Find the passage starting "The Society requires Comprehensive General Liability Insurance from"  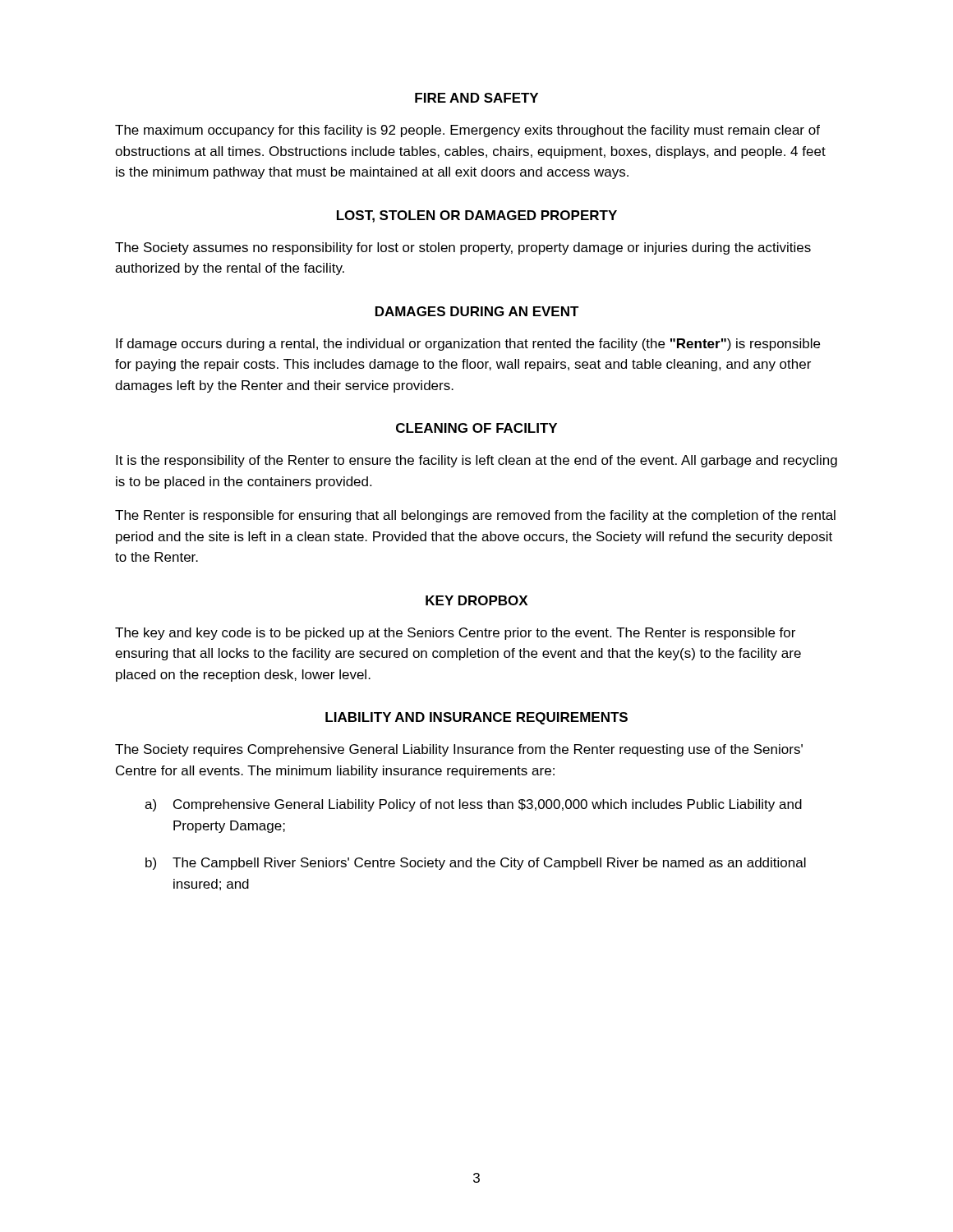pos(459,760)
